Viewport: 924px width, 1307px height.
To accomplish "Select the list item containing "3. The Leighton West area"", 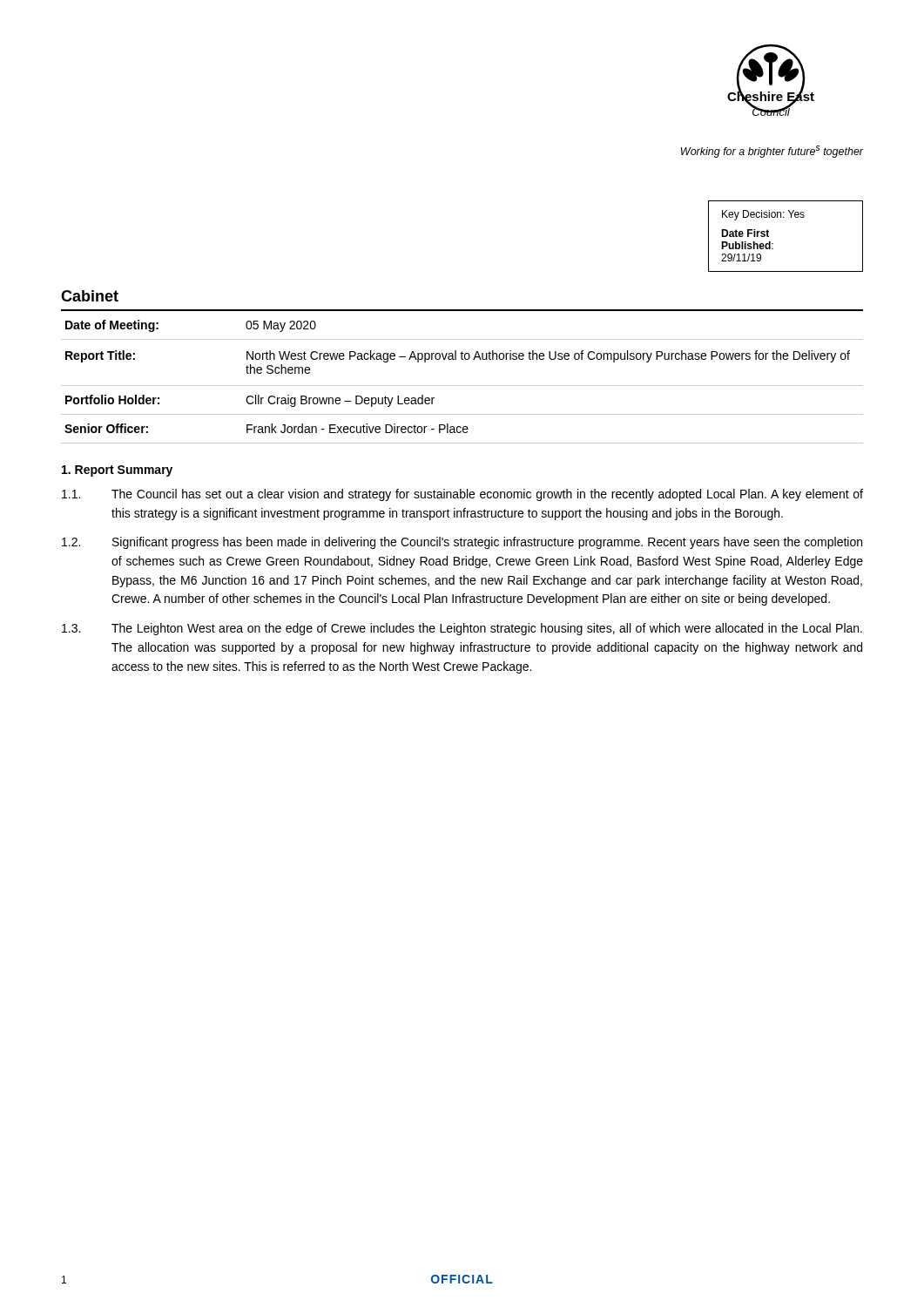I will pos(462,648).
